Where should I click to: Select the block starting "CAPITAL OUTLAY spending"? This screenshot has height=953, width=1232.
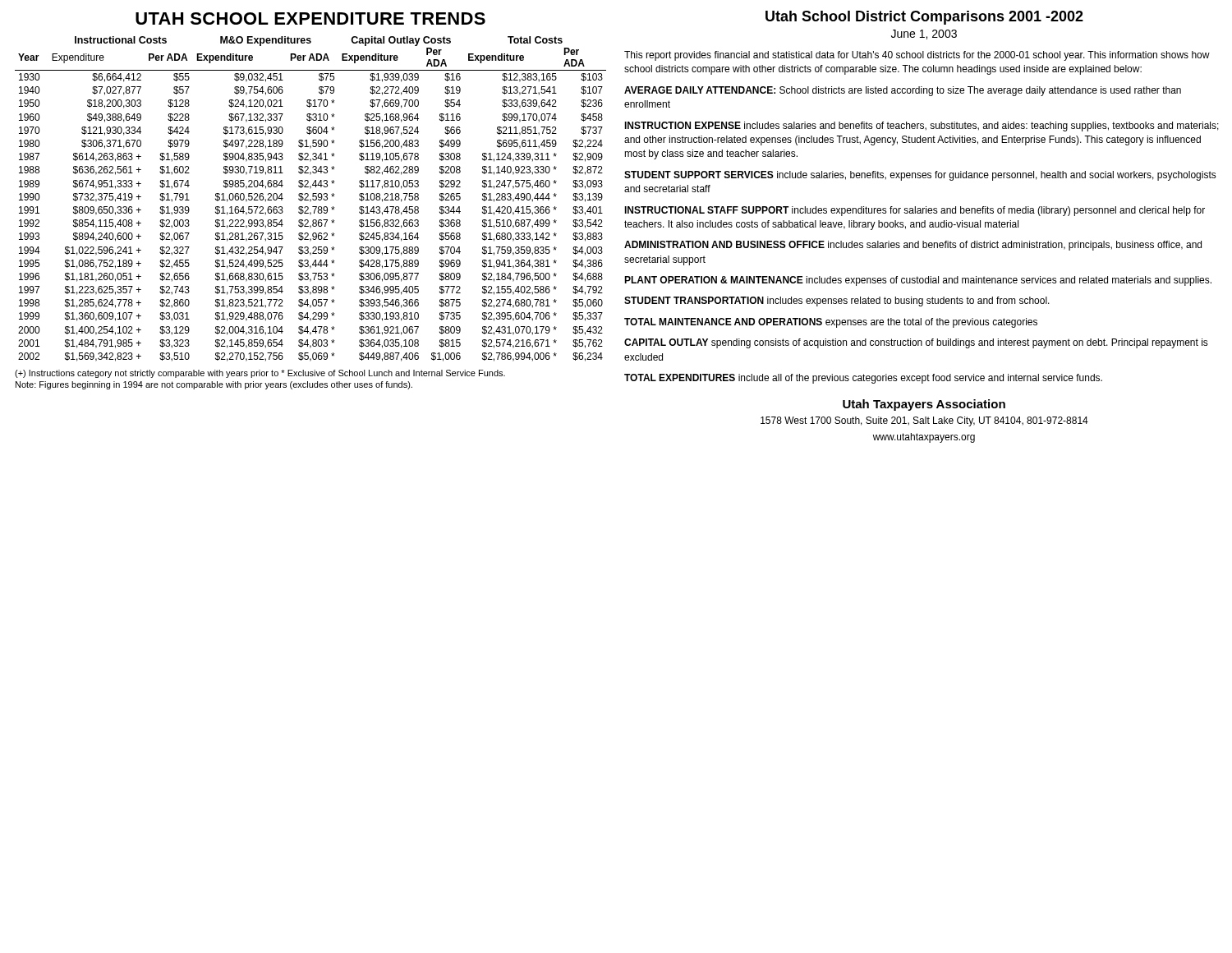[916, 350]
